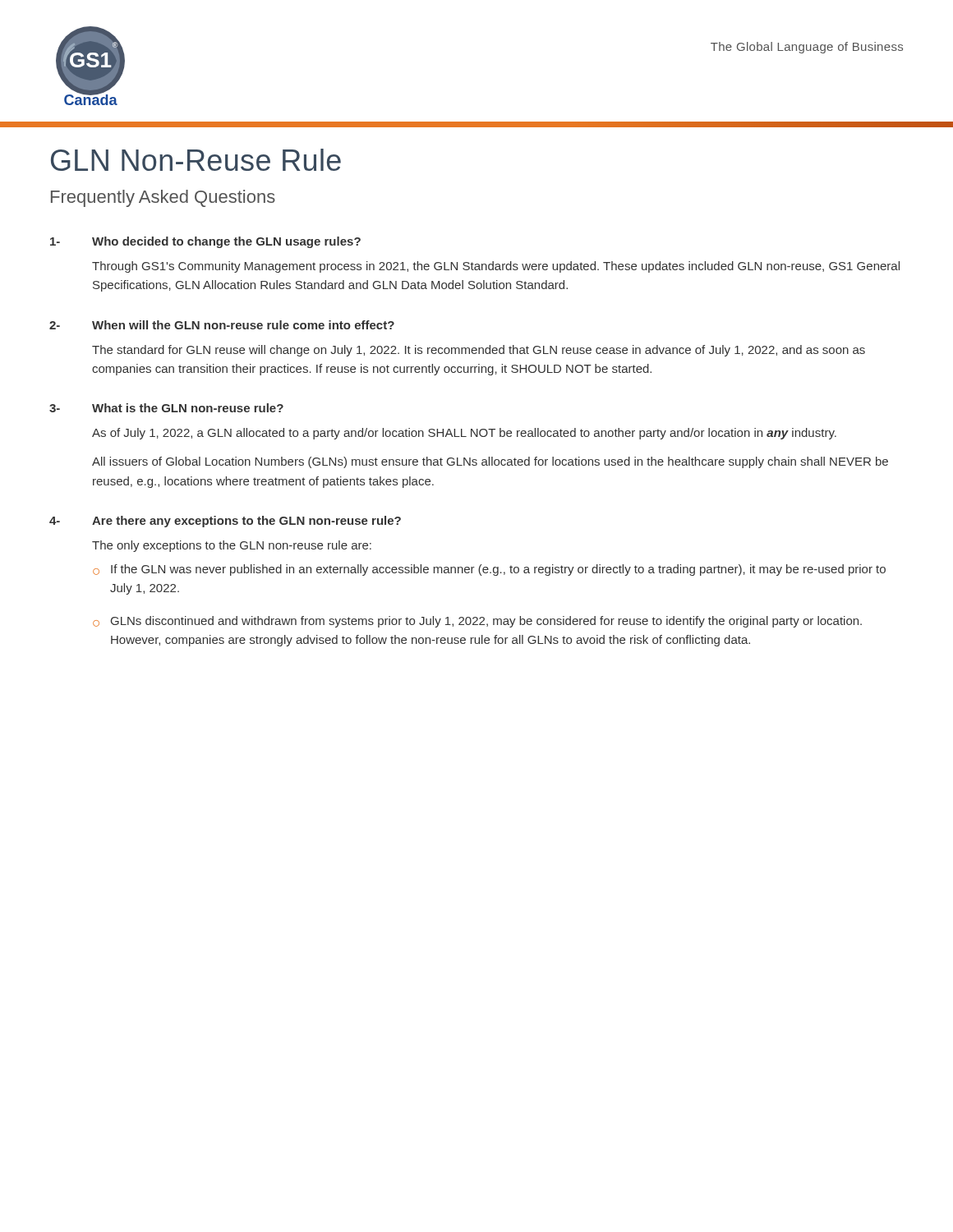The height and width of the screenshot is (1232, 953).
Task: Locate the text starting "3- What is the"
Action: point(166,408)
